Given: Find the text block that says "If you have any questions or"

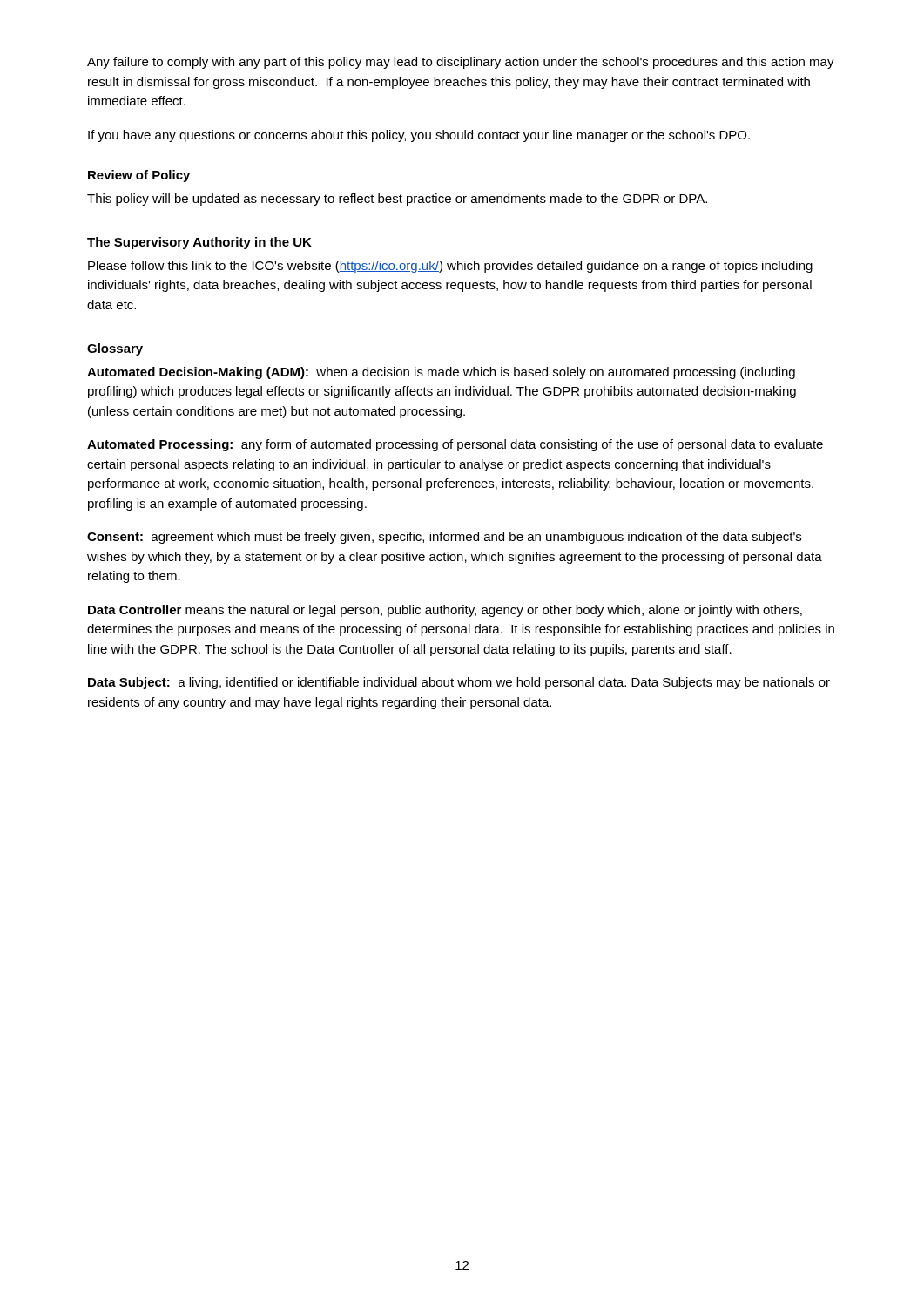Looking at the screenshot, I should pyautogui.click(x=419, y=134).
